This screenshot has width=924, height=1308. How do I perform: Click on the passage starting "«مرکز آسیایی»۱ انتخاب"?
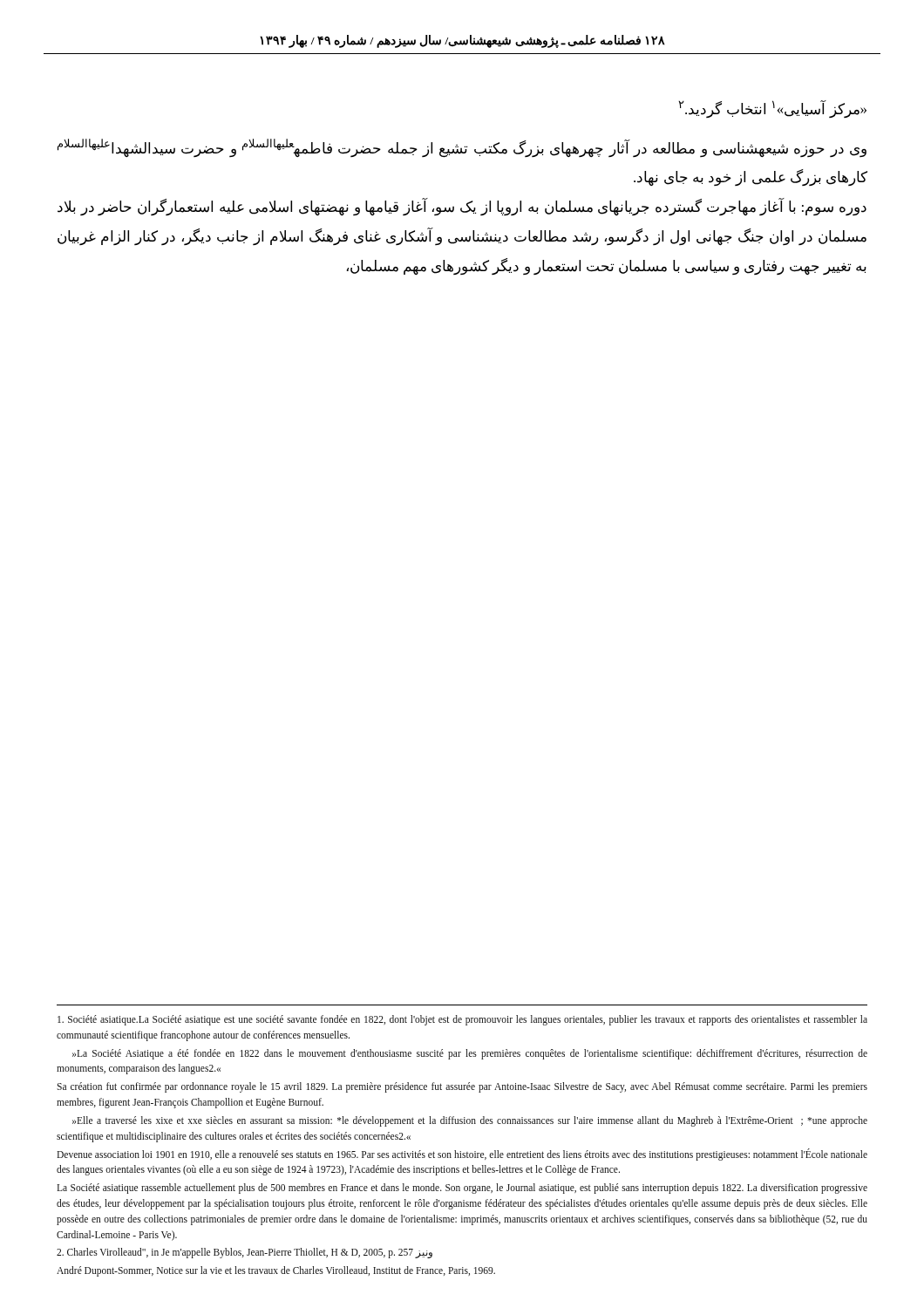[773, 108]
